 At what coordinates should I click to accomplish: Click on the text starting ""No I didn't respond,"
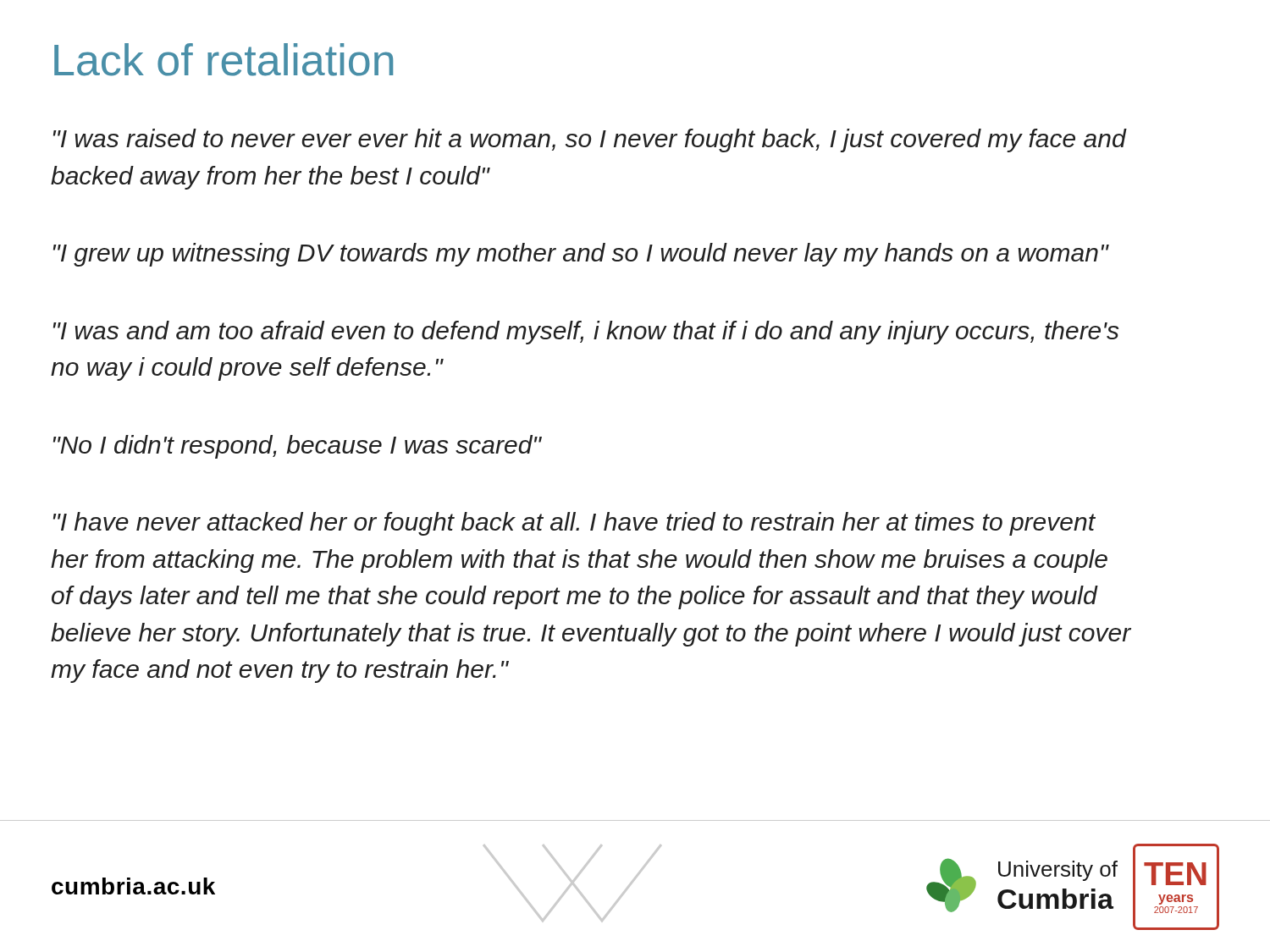[296, 445]
